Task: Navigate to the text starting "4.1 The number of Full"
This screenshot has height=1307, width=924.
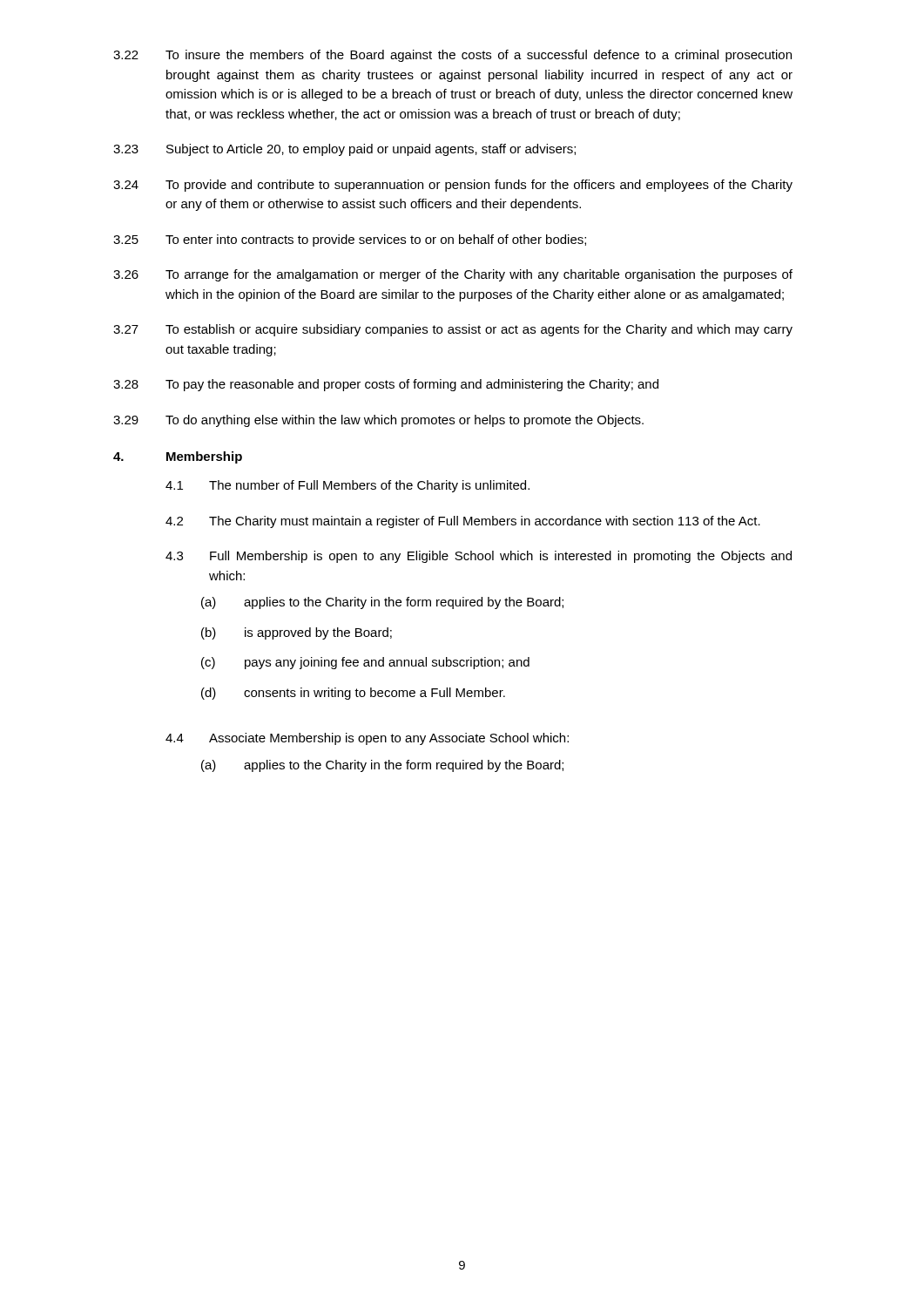Action: pos(479,486)
